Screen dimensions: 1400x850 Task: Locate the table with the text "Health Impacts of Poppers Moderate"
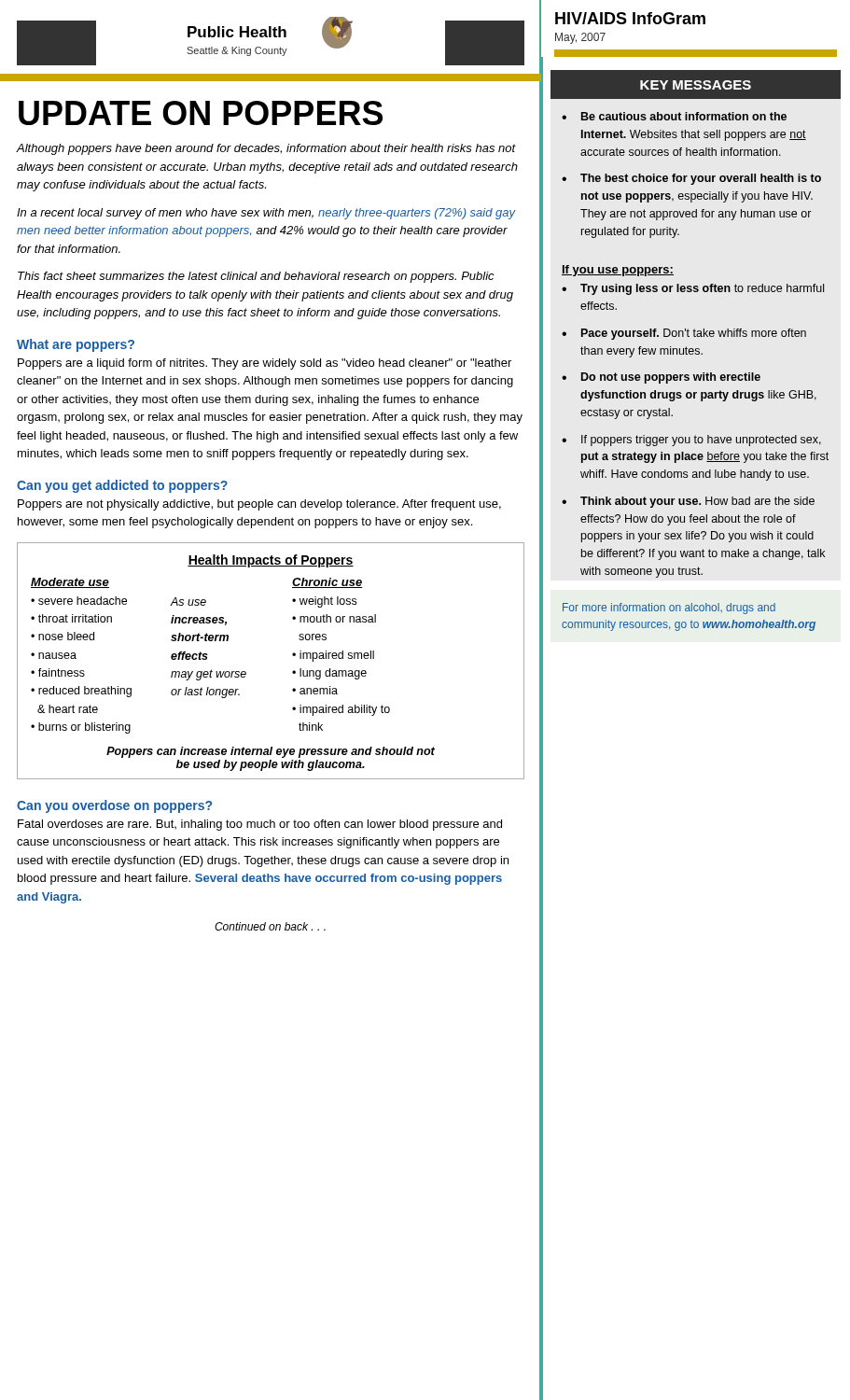coord(271,660)
